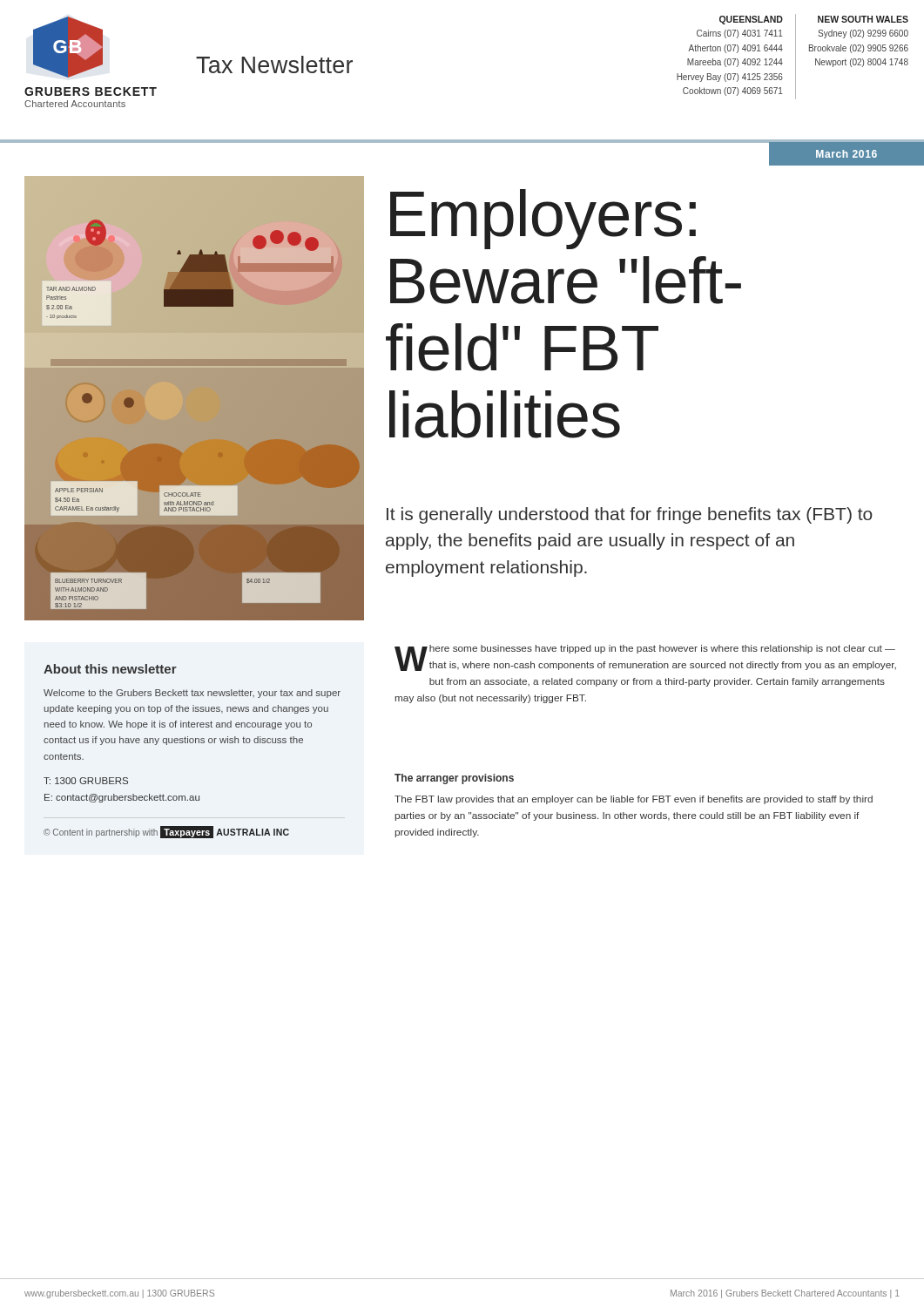Point to the block beginning "The FBT law provides that"

click(x=647, y=816)
